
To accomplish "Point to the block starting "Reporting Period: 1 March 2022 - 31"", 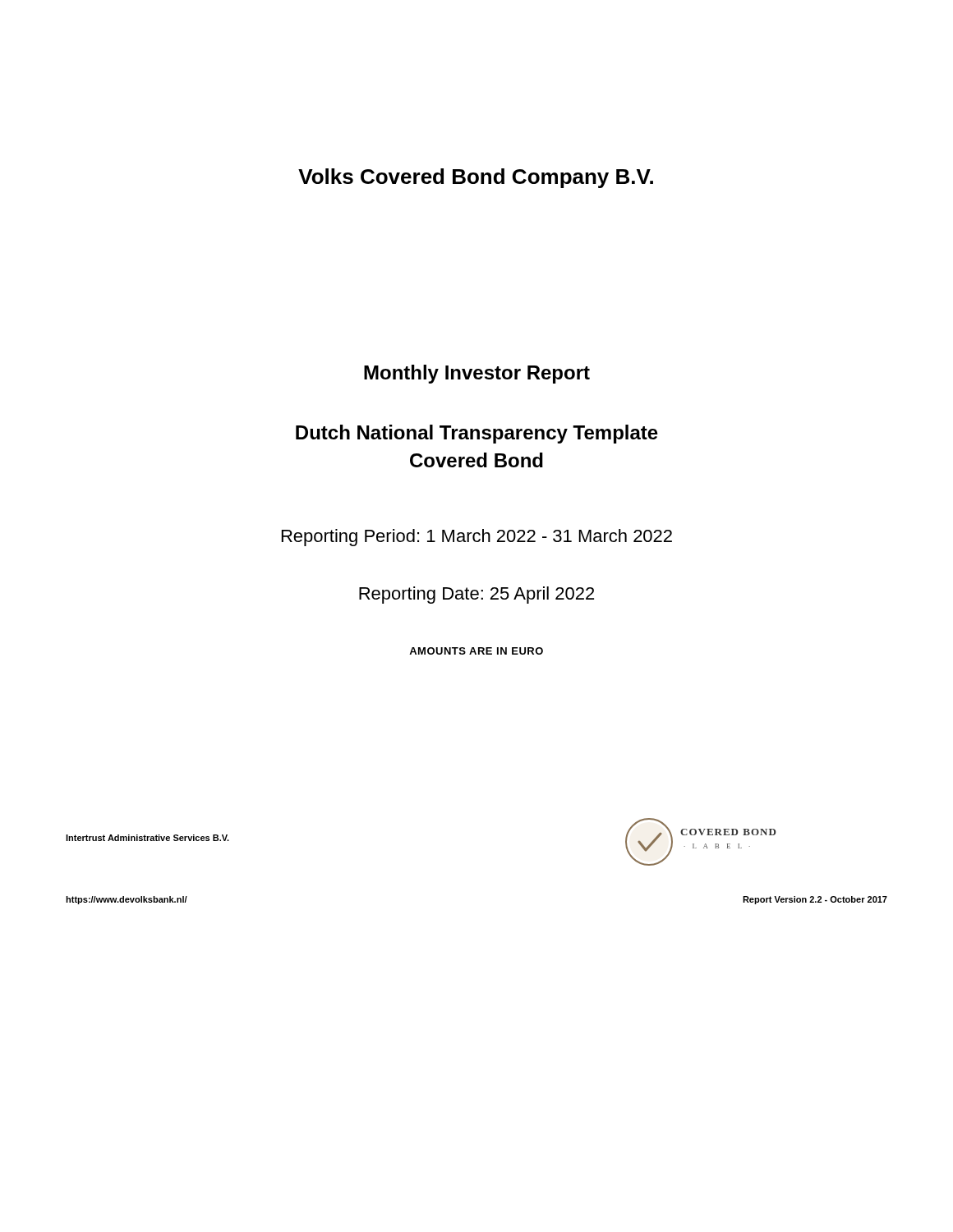I will pyautogui.click(x=476, y=536).
